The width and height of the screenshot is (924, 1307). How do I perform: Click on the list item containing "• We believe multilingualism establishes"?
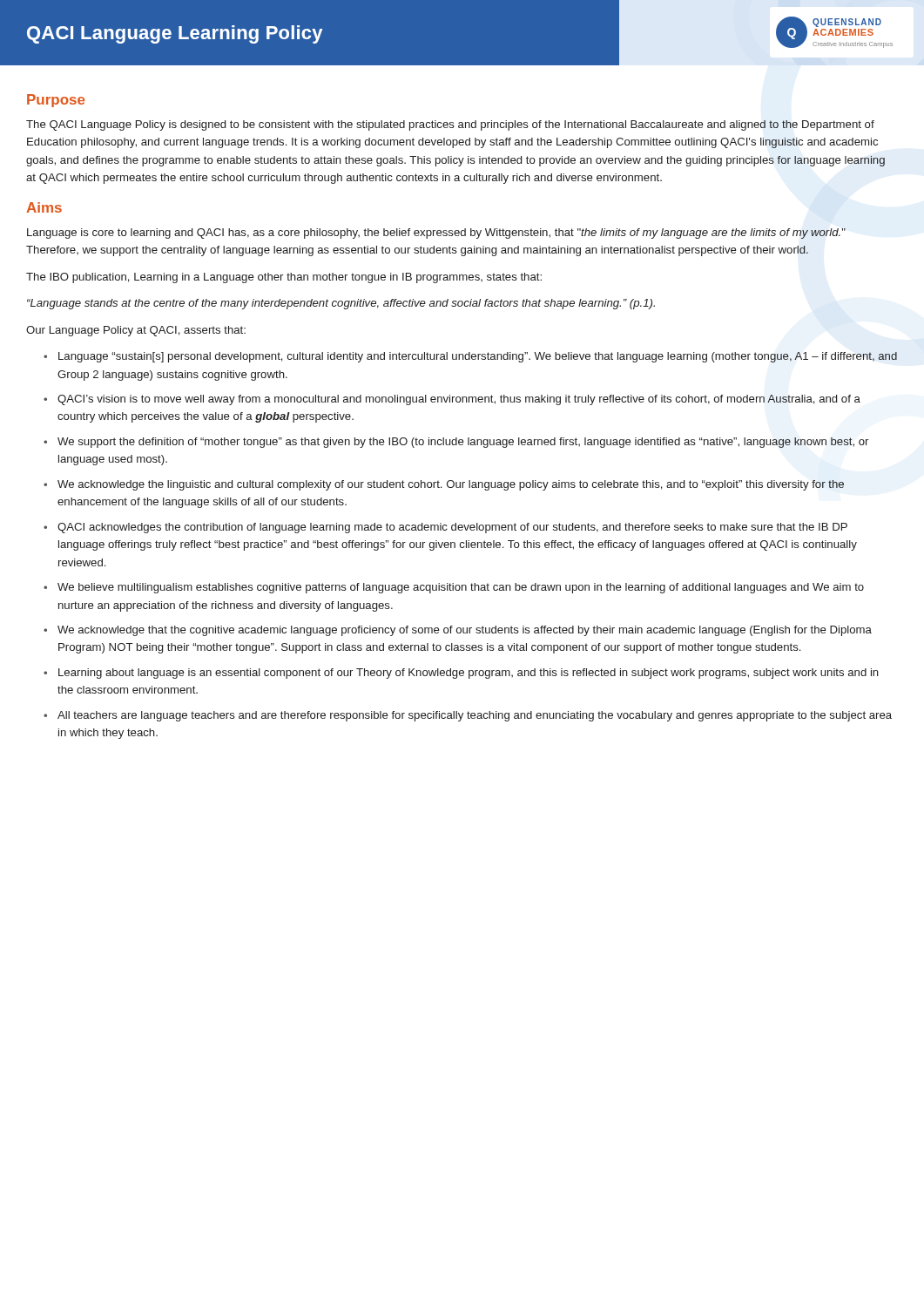click(x=471, y=596)
